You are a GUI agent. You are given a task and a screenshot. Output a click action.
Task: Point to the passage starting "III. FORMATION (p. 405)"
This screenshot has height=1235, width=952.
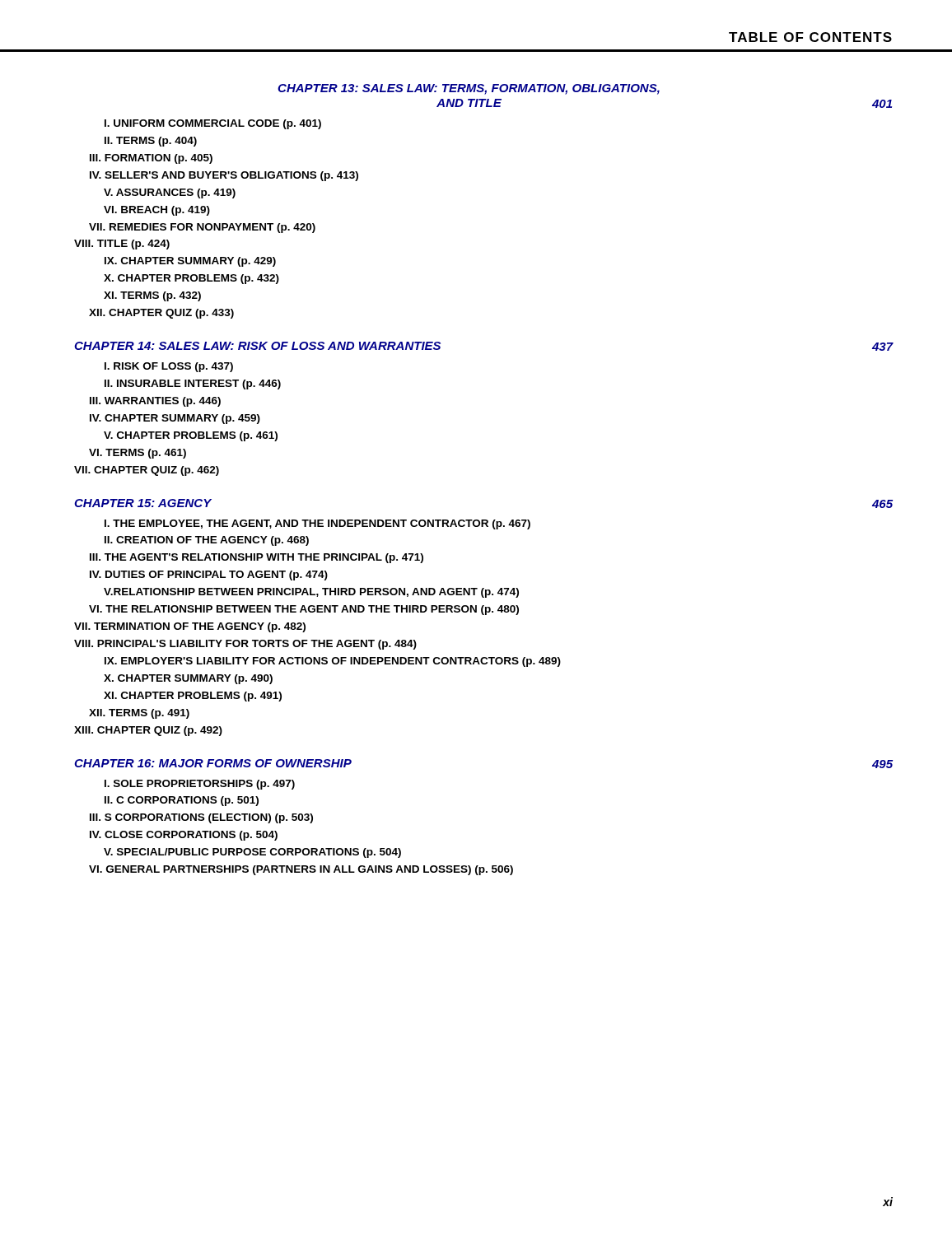[x=151, y=158]
